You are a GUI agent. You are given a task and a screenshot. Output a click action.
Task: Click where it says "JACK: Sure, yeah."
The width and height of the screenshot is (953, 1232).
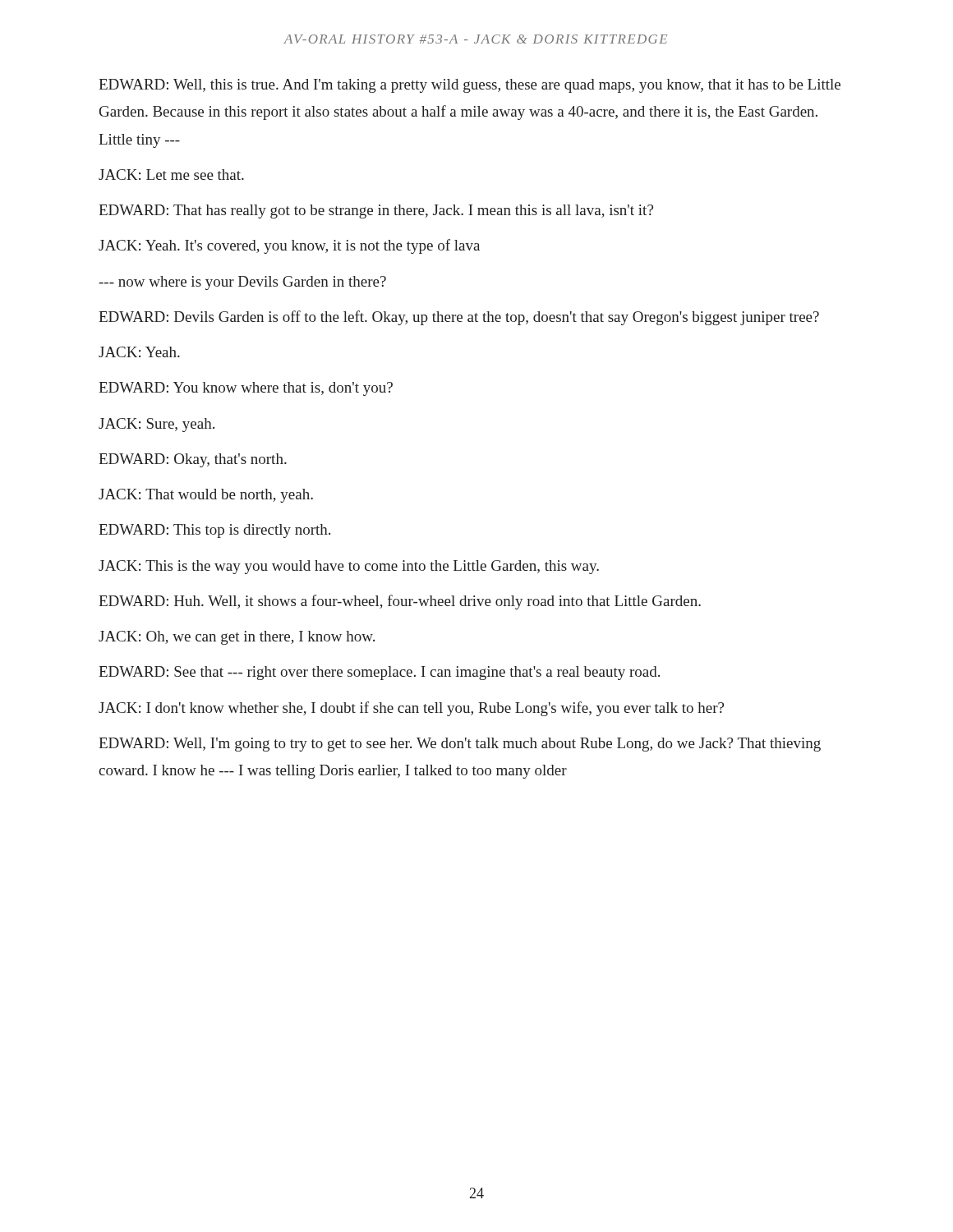pyautogui.click(x=157, y=423)
